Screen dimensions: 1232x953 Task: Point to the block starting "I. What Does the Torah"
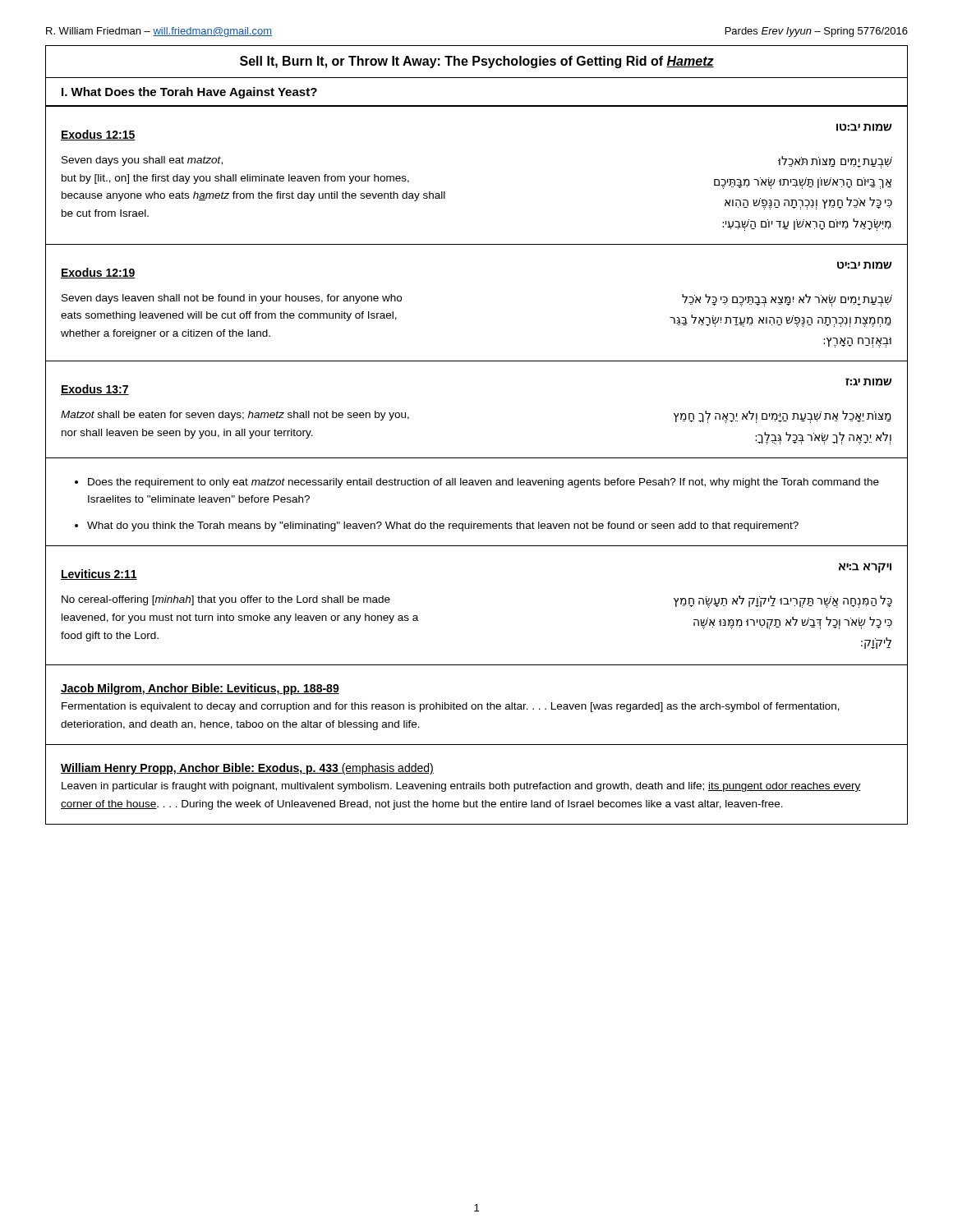(x=189, y=92)
